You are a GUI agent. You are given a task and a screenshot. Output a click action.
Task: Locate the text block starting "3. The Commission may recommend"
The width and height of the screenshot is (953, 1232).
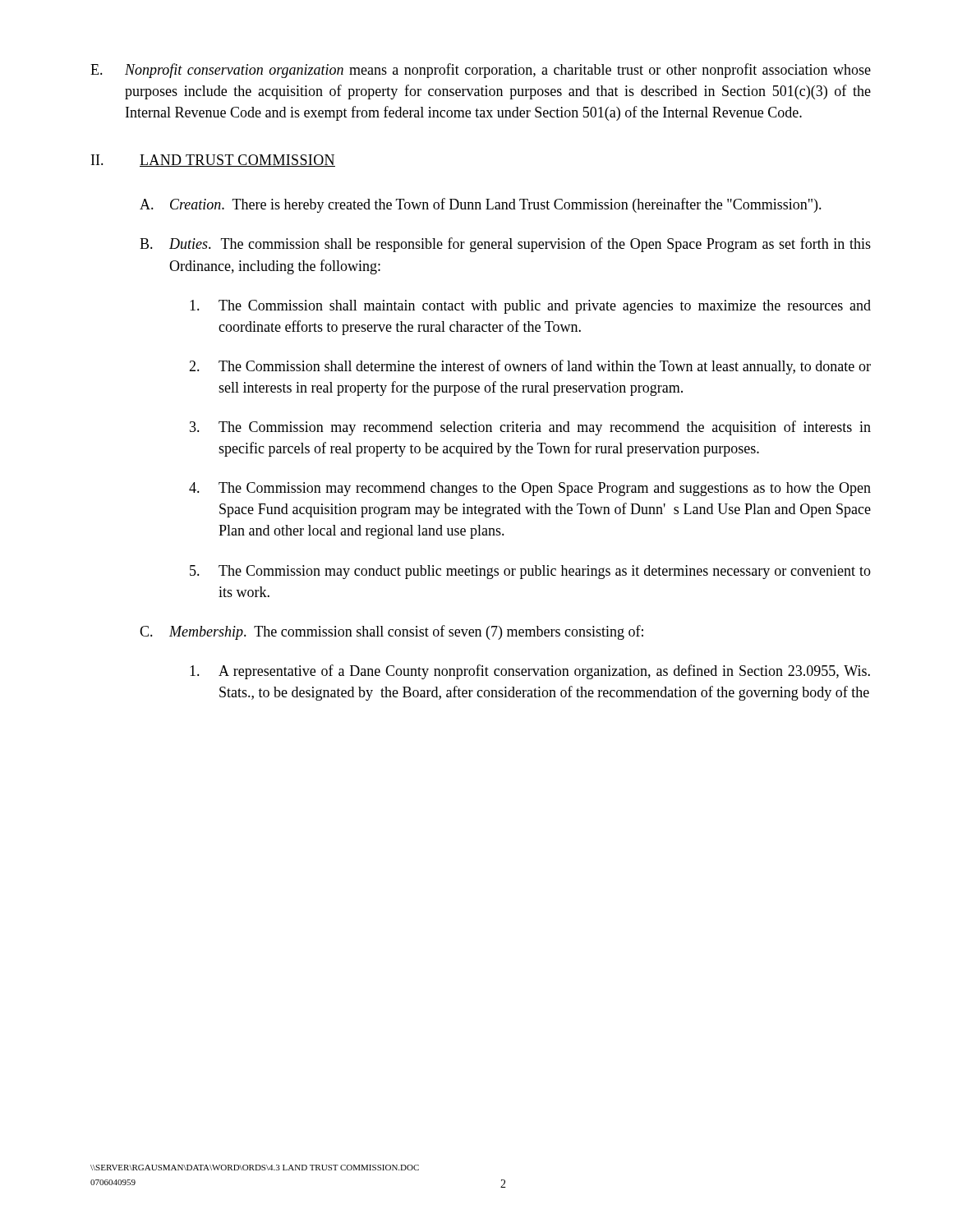pyautogui.click(x=530, y=438)
